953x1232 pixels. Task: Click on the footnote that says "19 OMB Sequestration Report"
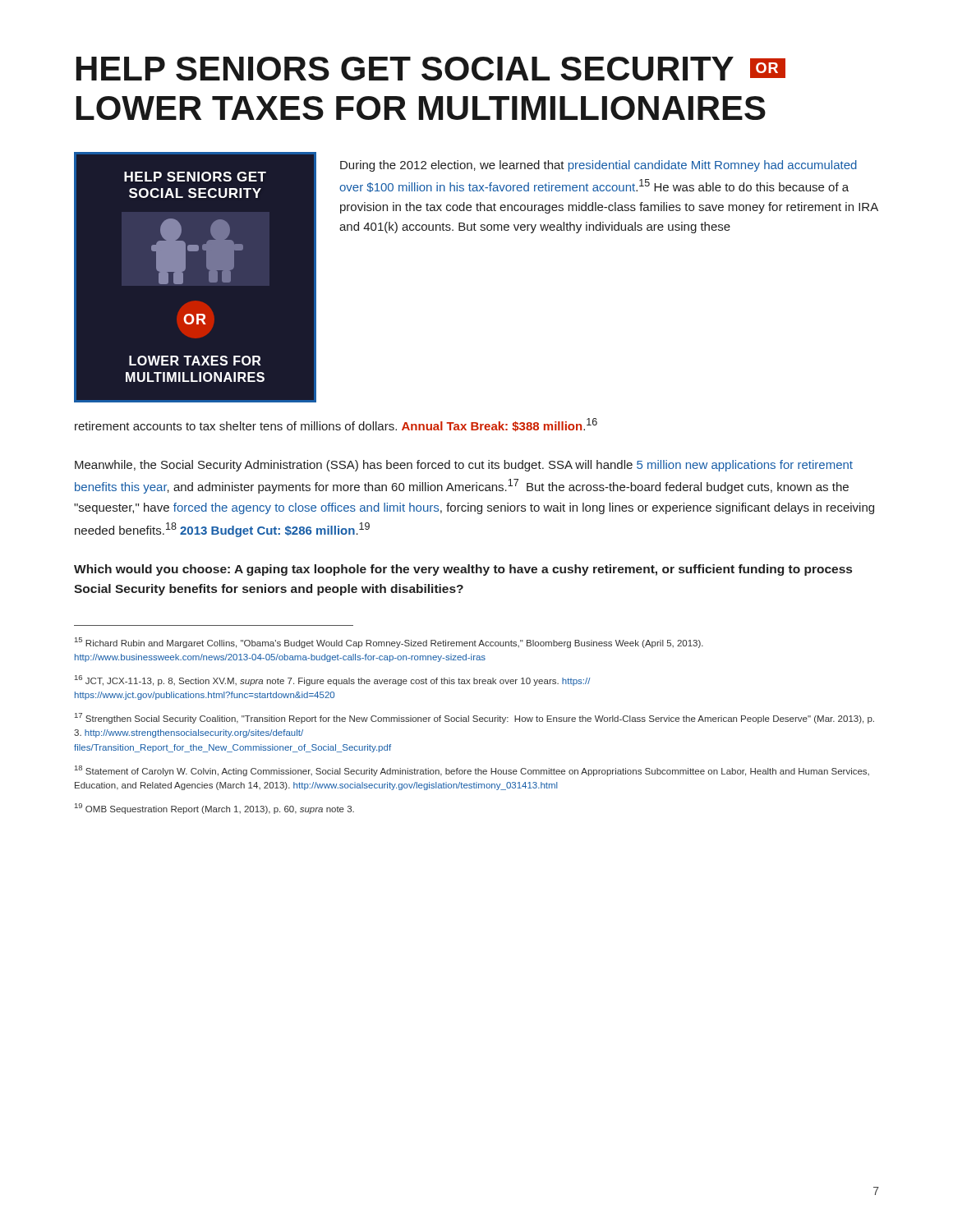point(214,807)
